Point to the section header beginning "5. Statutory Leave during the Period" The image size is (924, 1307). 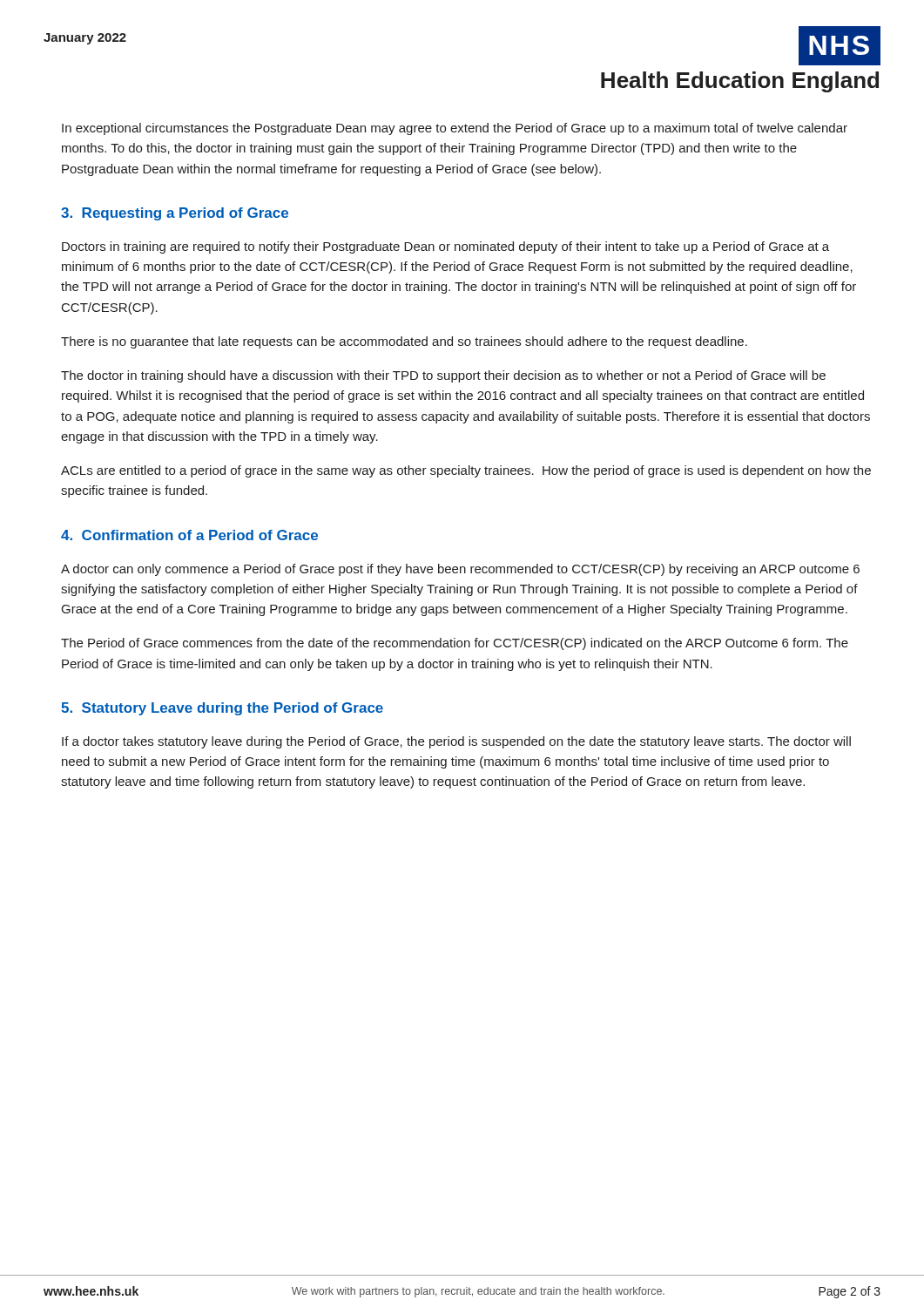(x=222, y=708)
